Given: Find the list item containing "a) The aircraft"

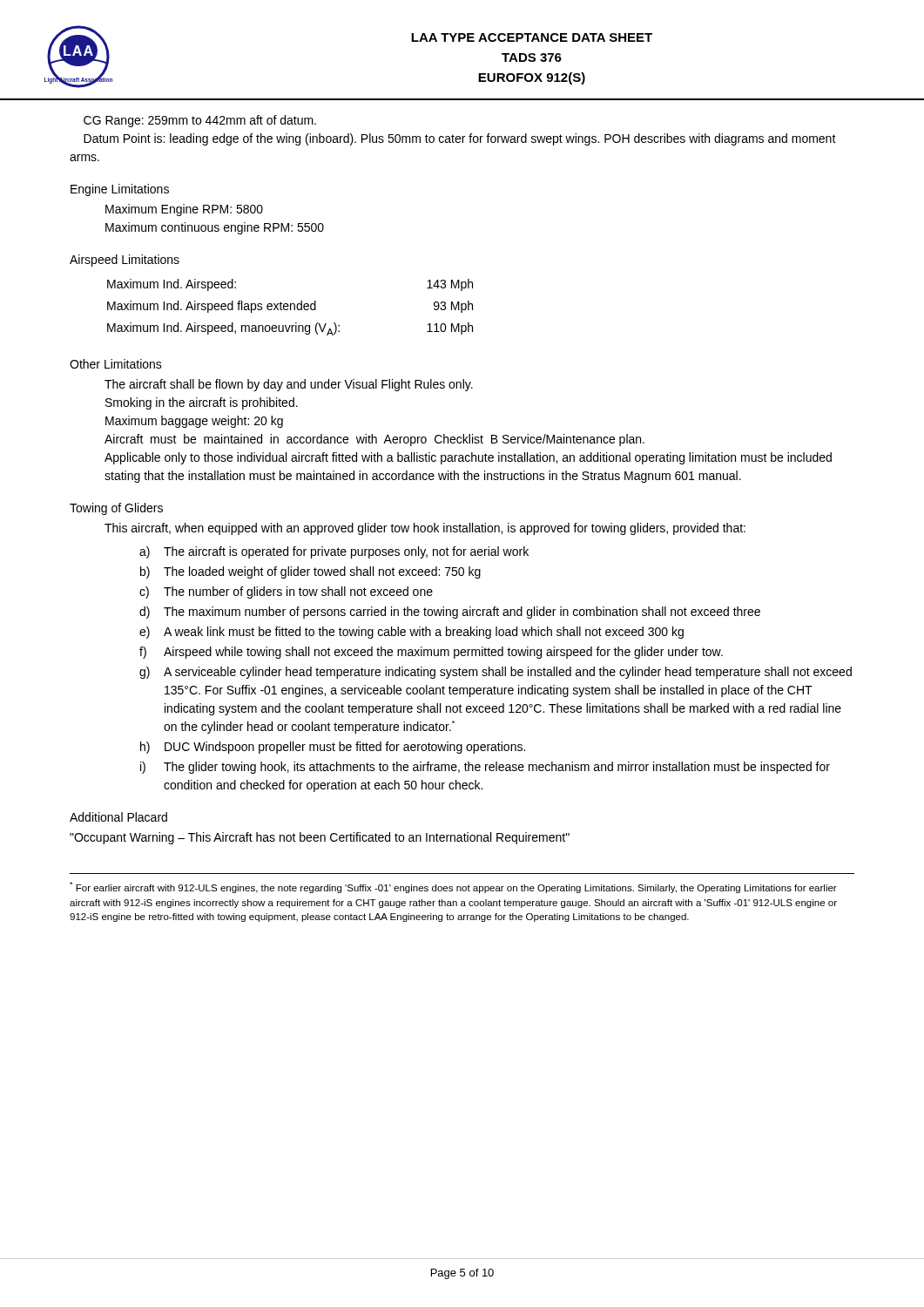Looking at the screenshot, I should pos(497,552).
